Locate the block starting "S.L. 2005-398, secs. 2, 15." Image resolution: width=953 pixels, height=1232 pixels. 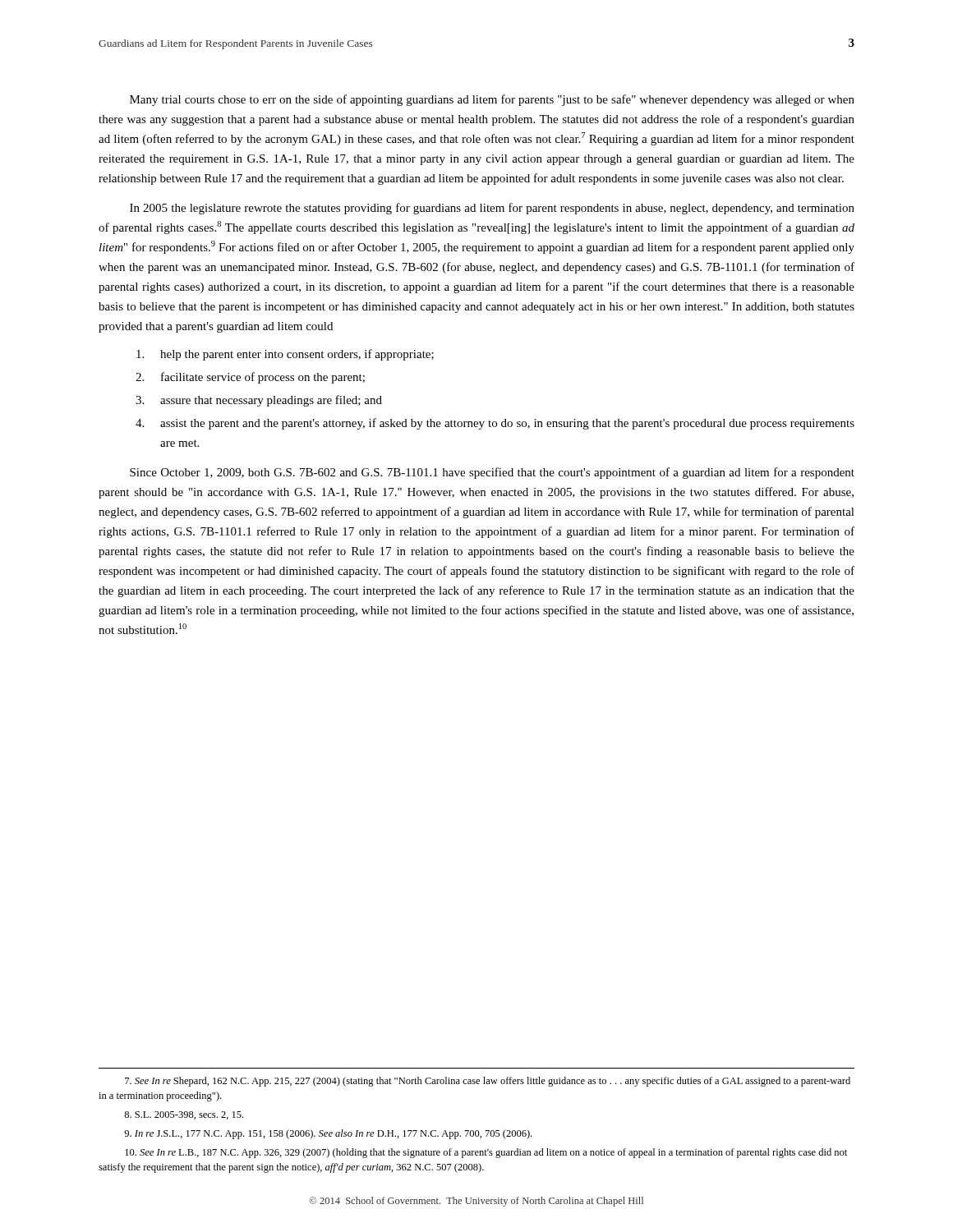click(184, 1115)
